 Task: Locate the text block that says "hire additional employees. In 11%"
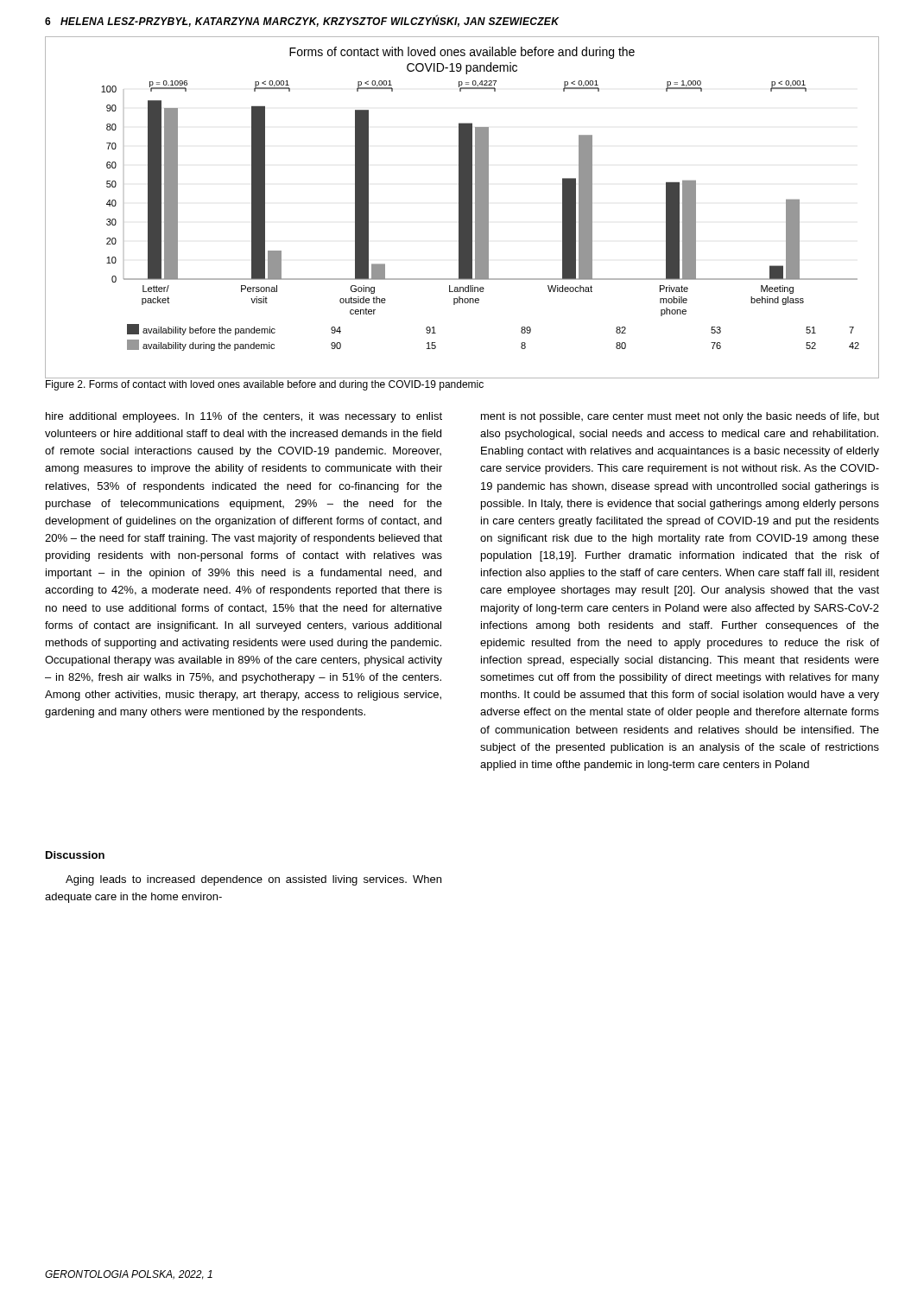[244, 564]
